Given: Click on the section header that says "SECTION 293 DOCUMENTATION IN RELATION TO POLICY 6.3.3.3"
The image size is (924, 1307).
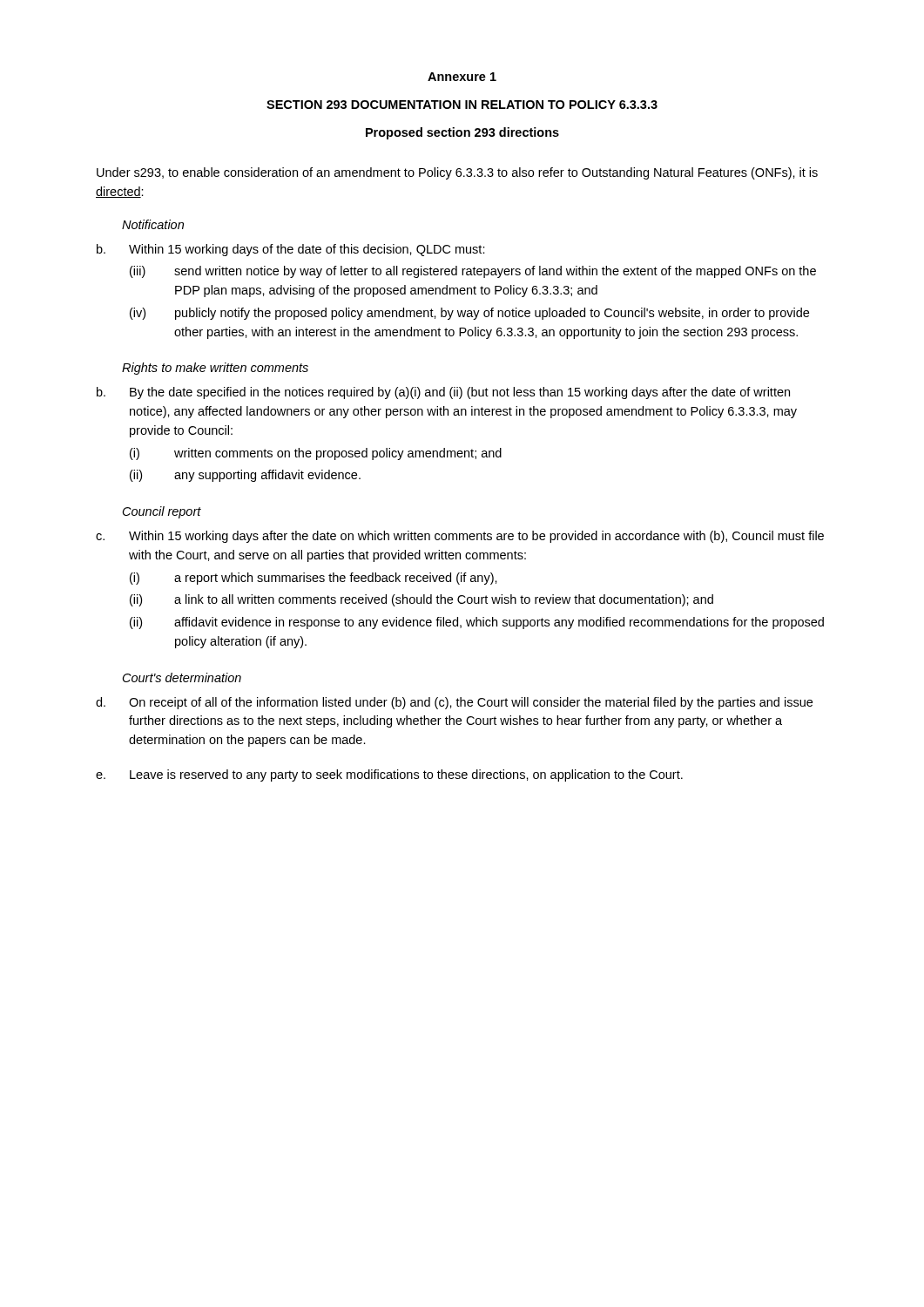Looking at the screenshot, I should [462, 105].
